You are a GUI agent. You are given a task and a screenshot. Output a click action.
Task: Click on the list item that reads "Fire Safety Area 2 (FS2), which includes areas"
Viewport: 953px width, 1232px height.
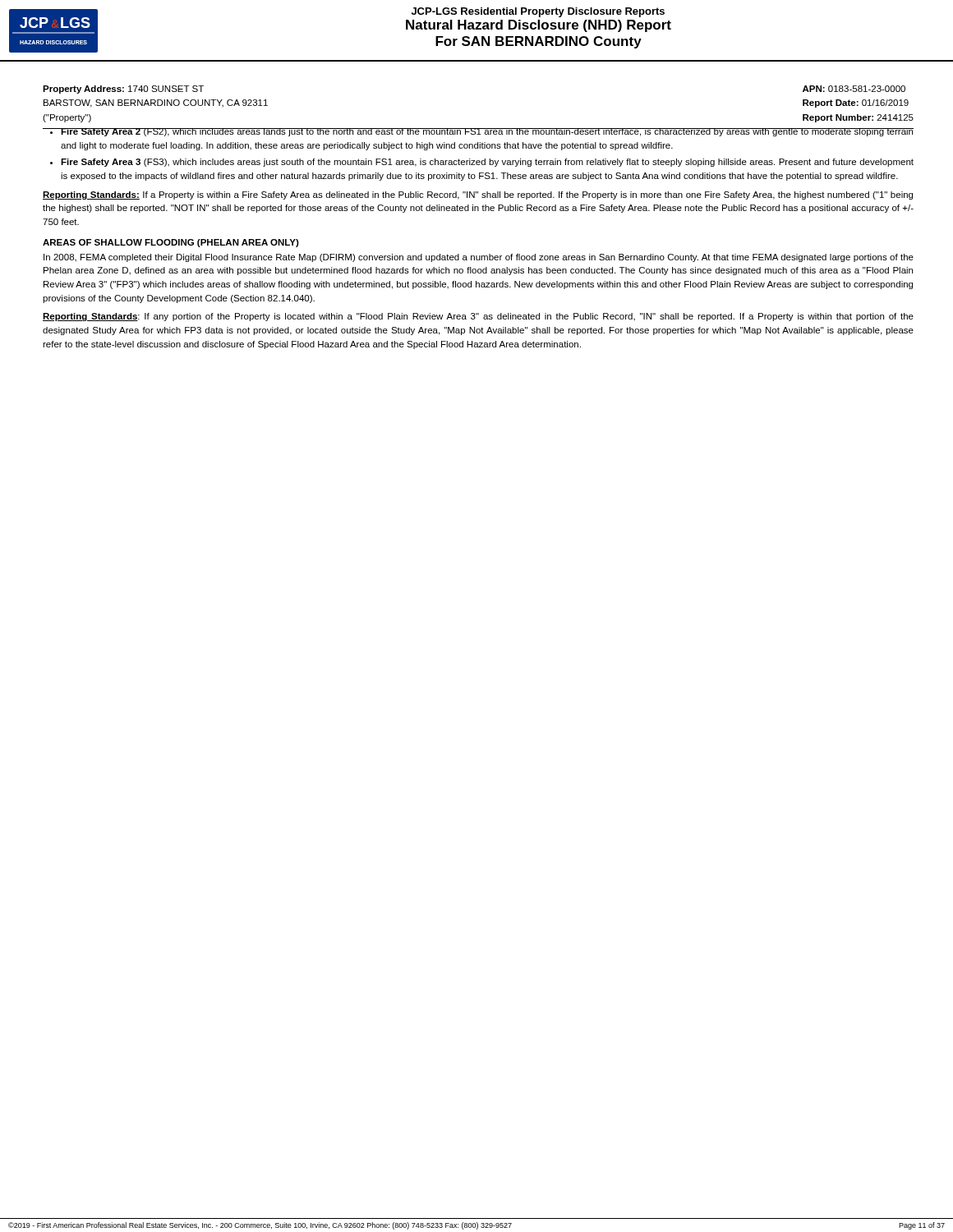tap(487, 138)
